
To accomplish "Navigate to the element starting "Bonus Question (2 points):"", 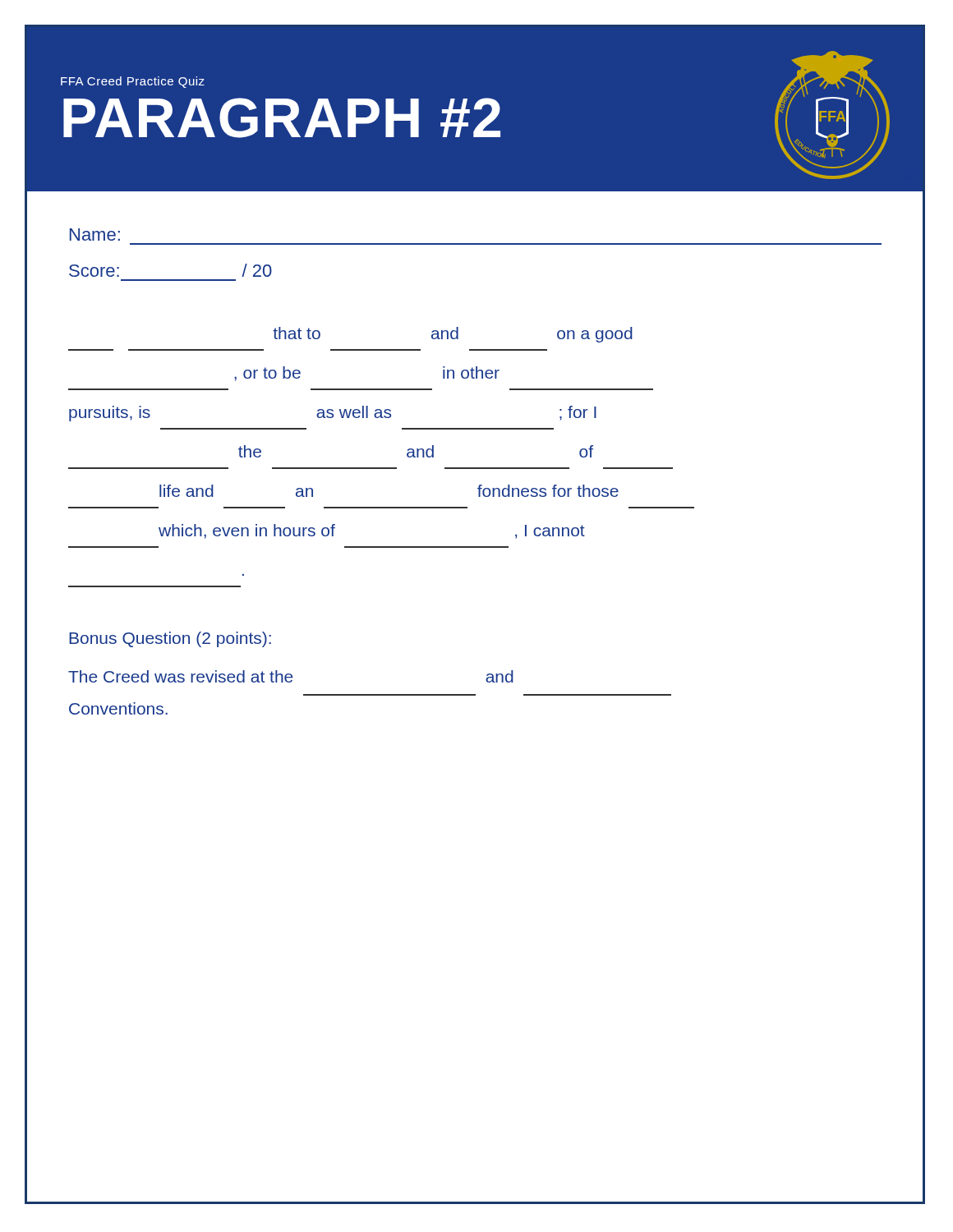I will click(170, 638).
